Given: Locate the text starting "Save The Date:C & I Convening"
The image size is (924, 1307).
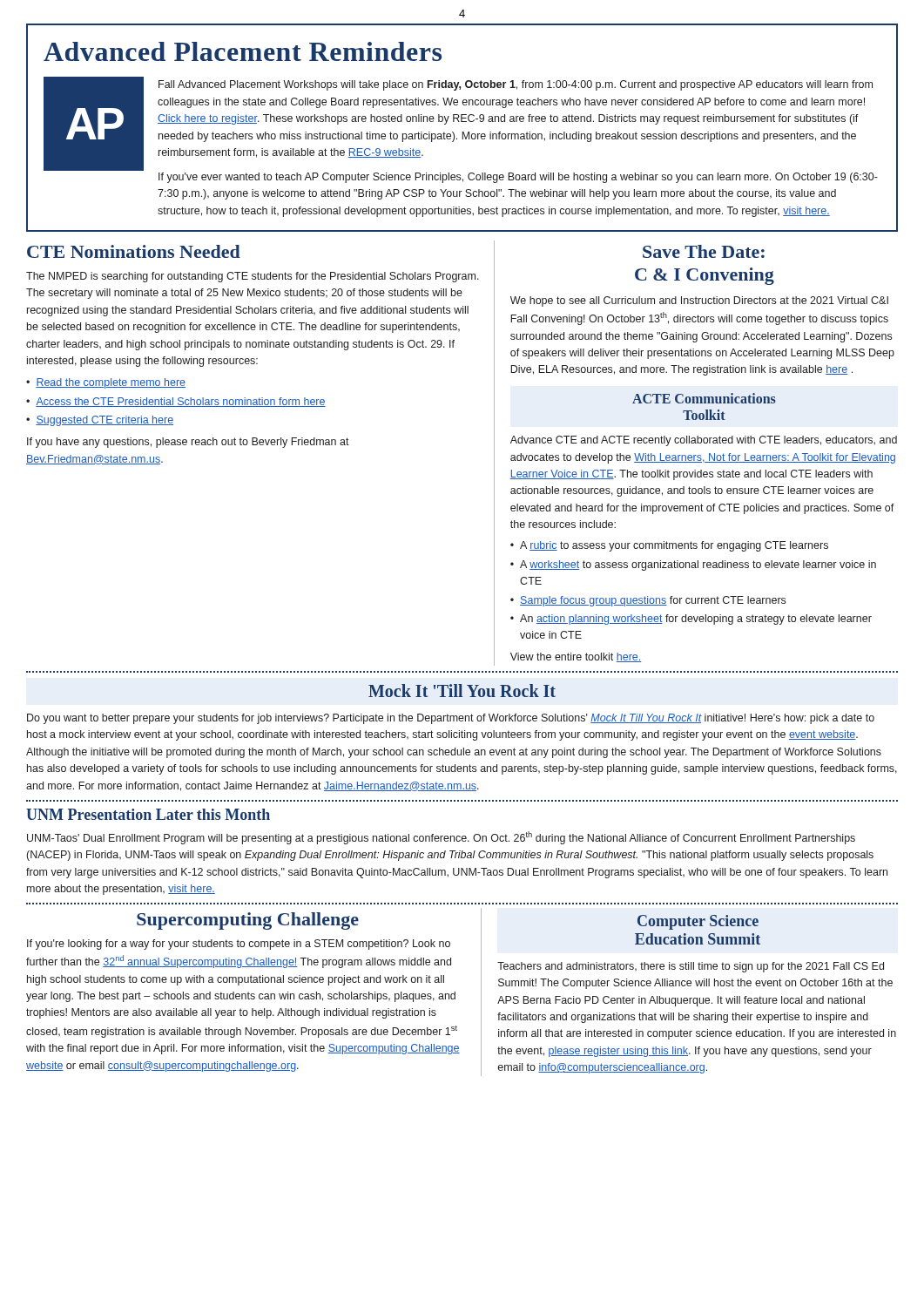Looking at the screenshot, I should 704,263.
